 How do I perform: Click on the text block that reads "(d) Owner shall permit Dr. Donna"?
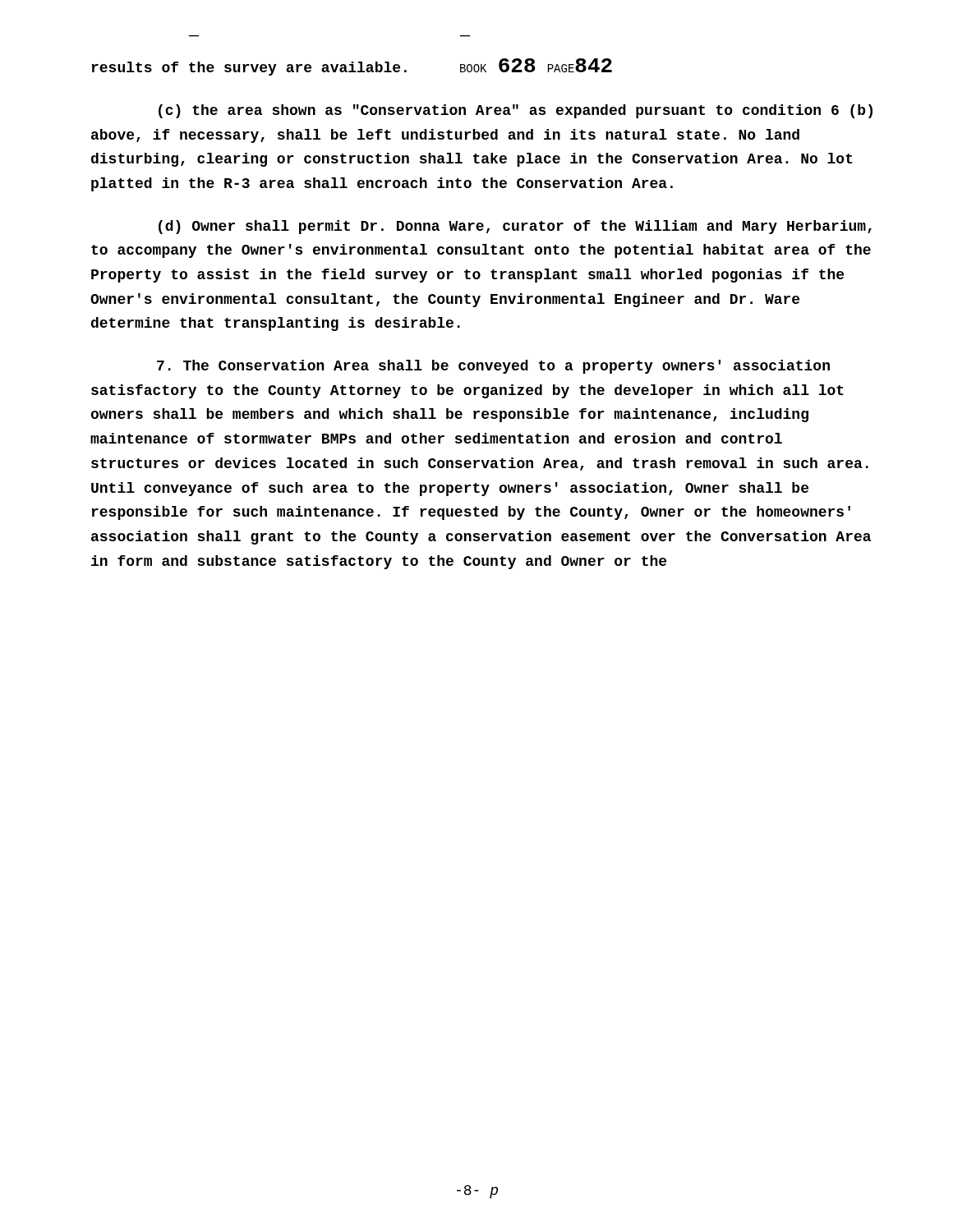coord(483,275)
